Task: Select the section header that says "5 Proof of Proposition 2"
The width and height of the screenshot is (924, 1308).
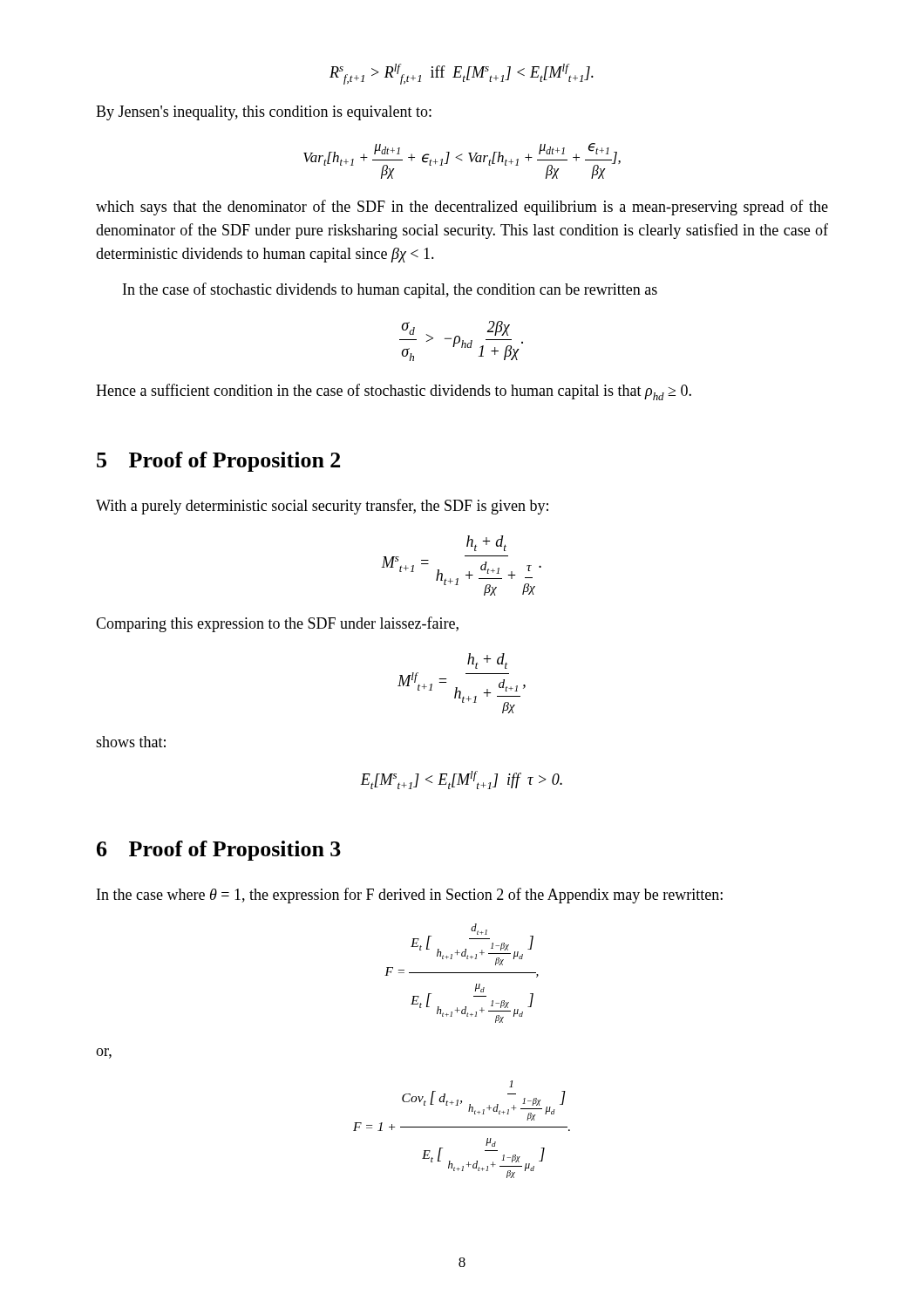Action: [219, 460]
